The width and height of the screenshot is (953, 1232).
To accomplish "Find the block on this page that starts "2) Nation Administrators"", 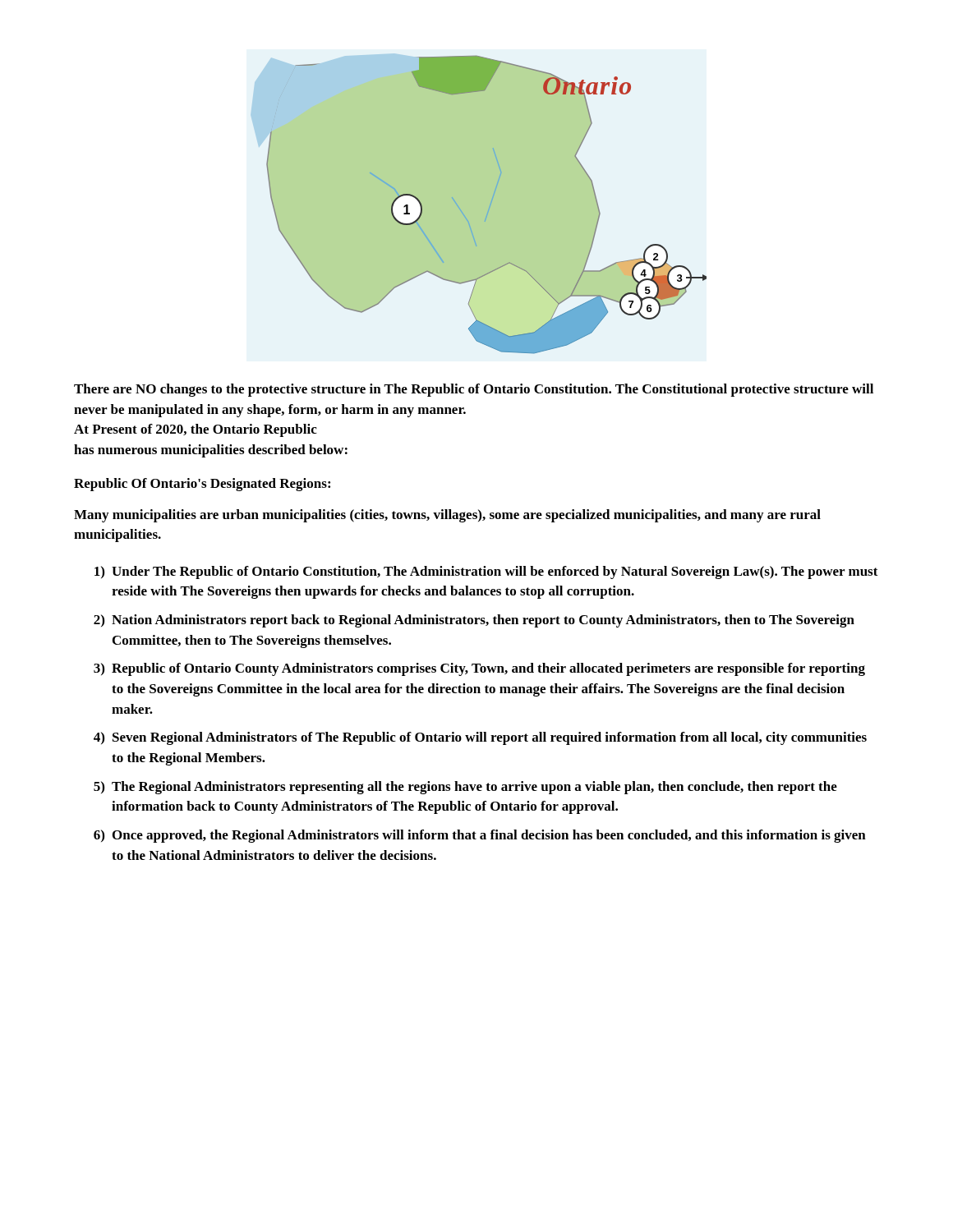I will tap(476, 631).
